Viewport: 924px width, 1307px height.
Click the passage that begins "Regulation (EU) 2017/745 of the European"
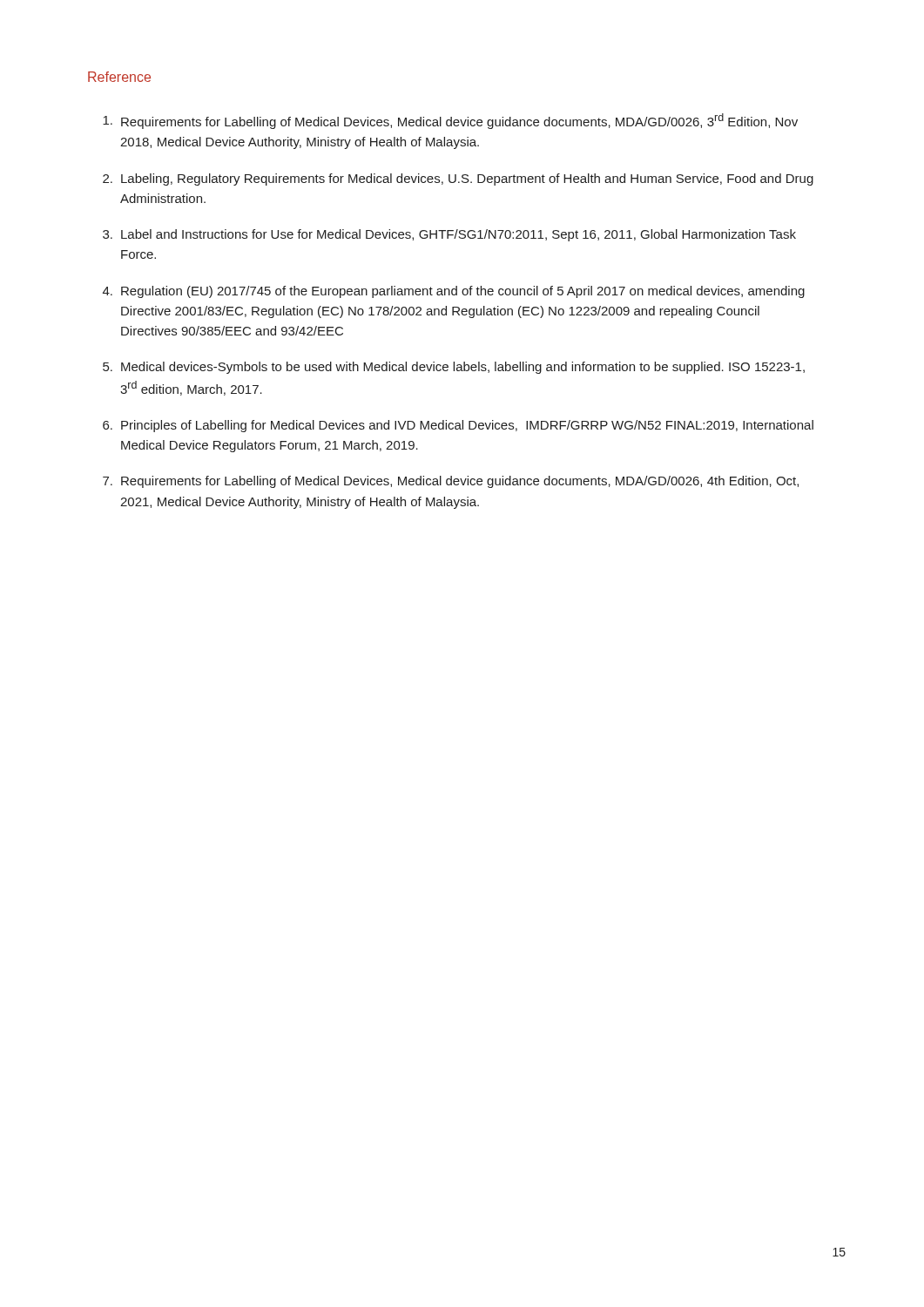[x=470, y=310]
